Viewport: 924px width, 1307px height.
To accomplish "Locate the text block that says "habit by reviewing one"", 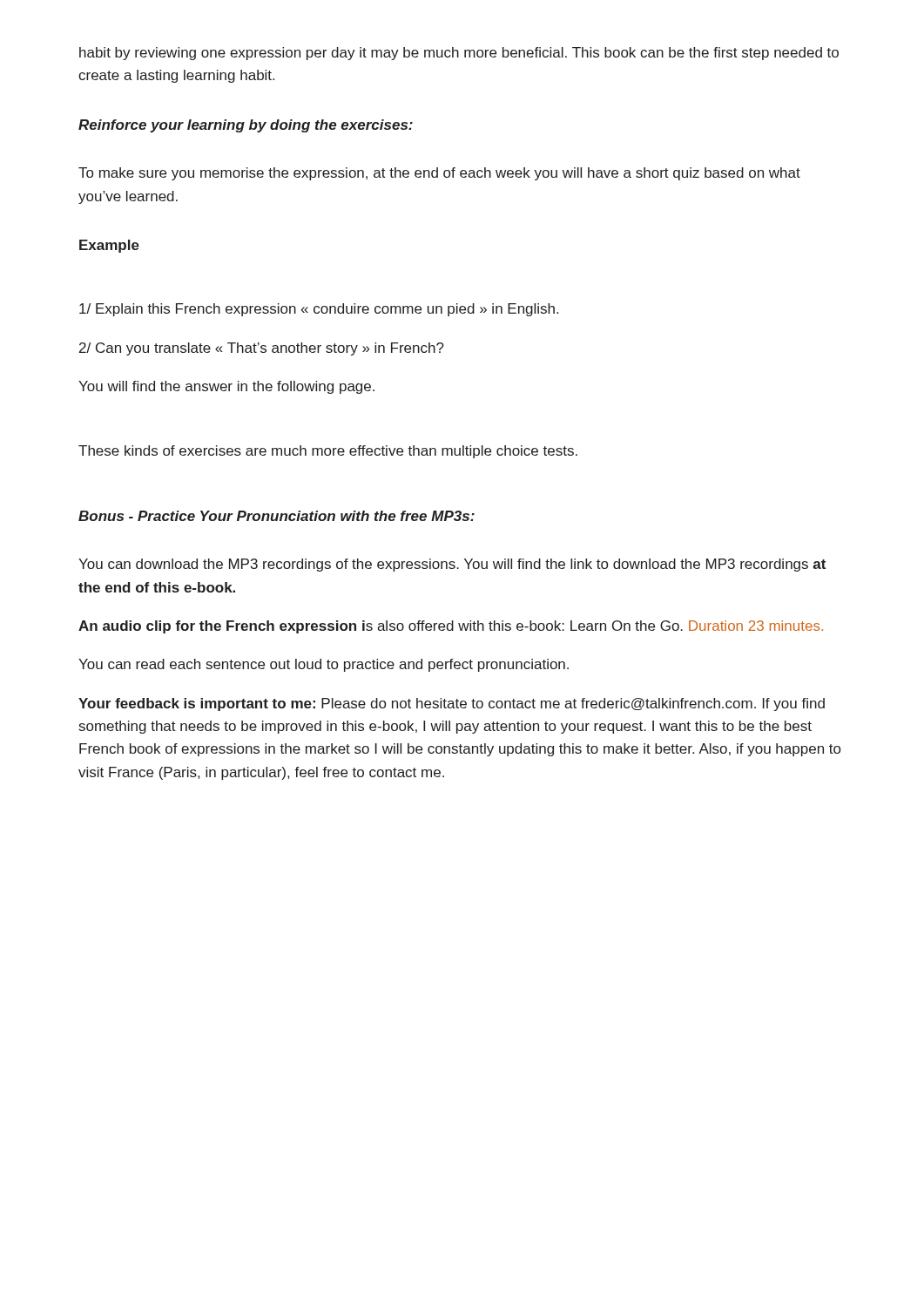I will (459, 64).
